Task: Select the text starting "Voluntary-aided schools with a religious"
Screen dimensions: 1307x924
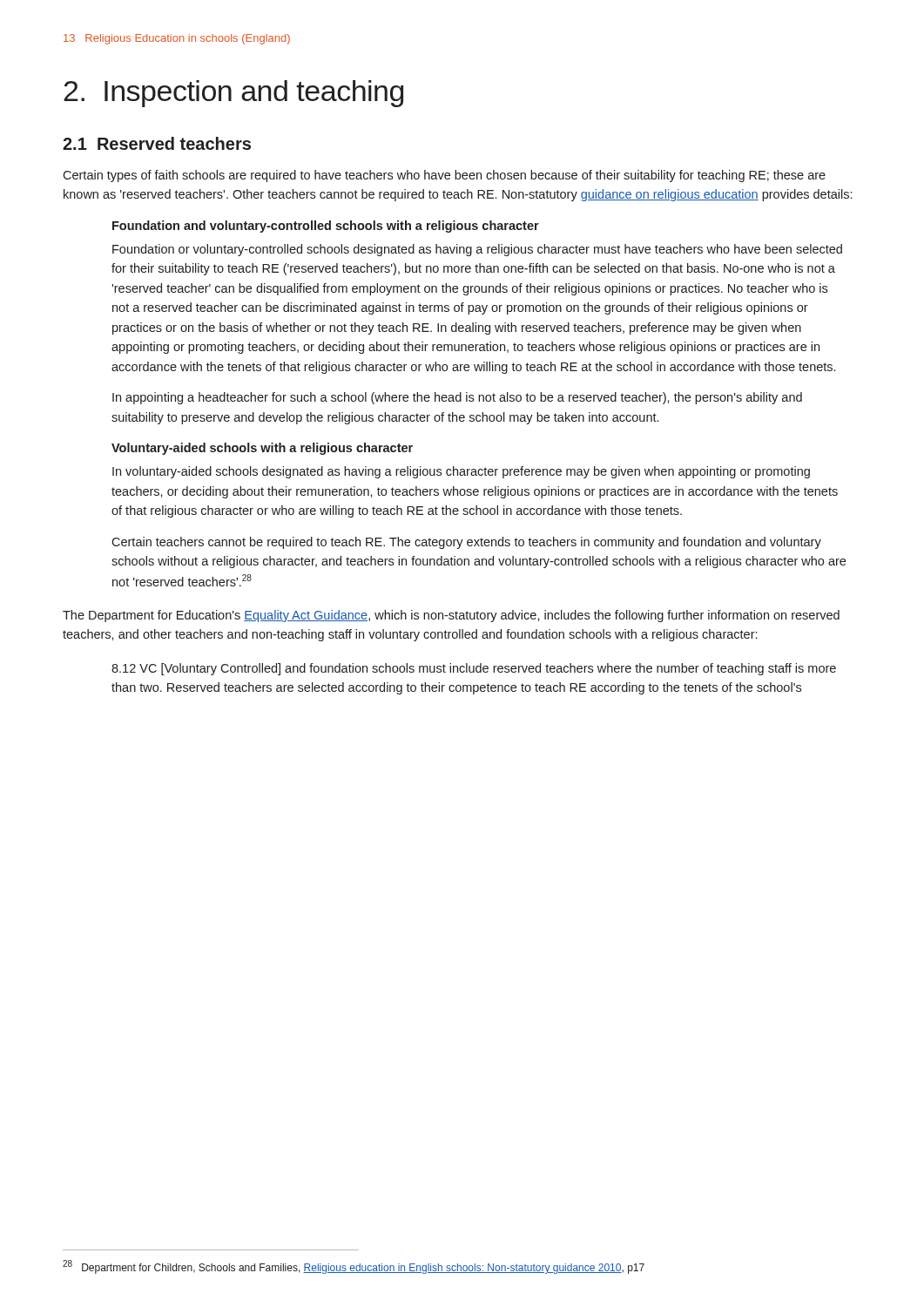Action: 262,448
